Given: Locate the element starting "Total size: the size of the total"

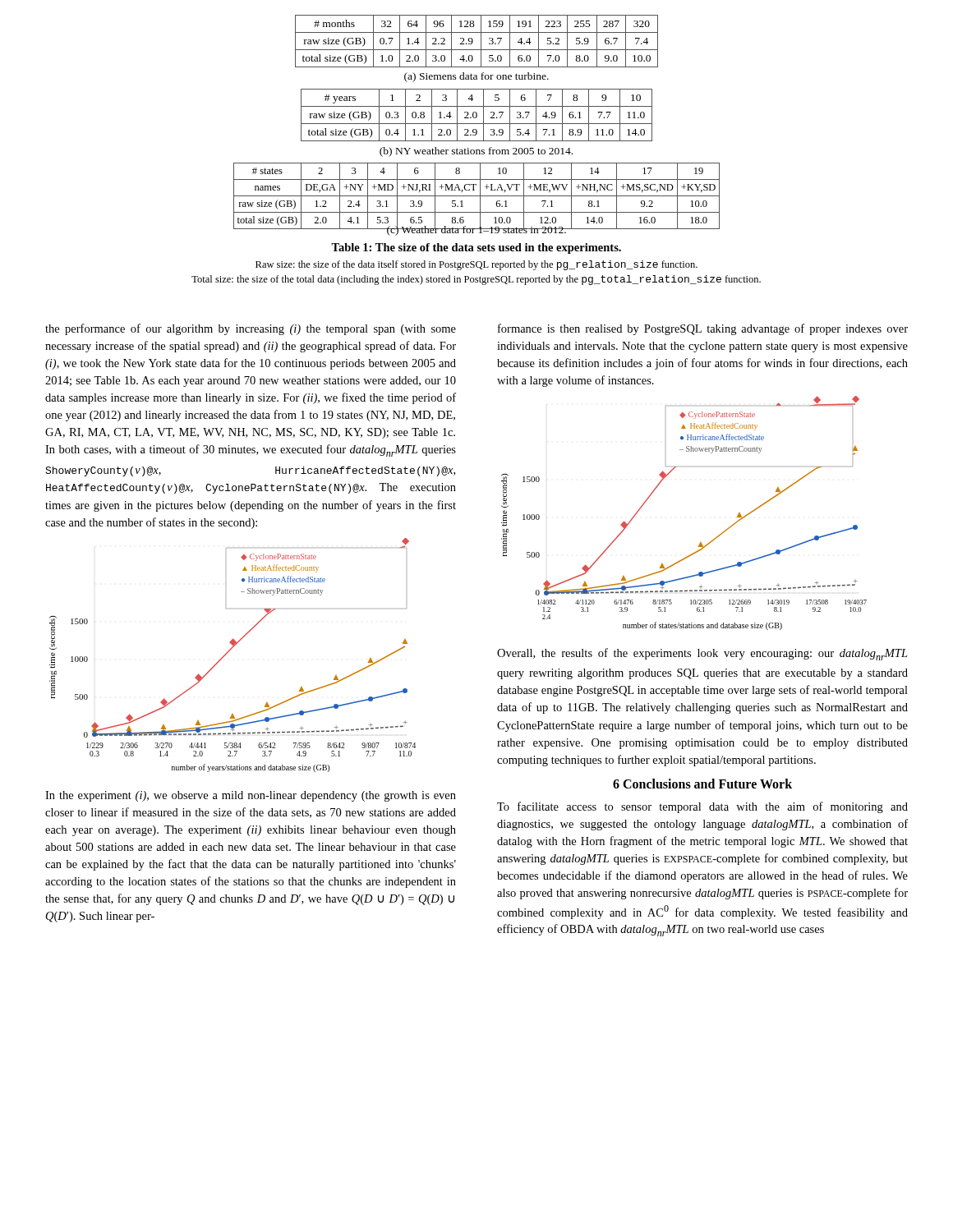Looking at the screenshot, I should point(476,280).
